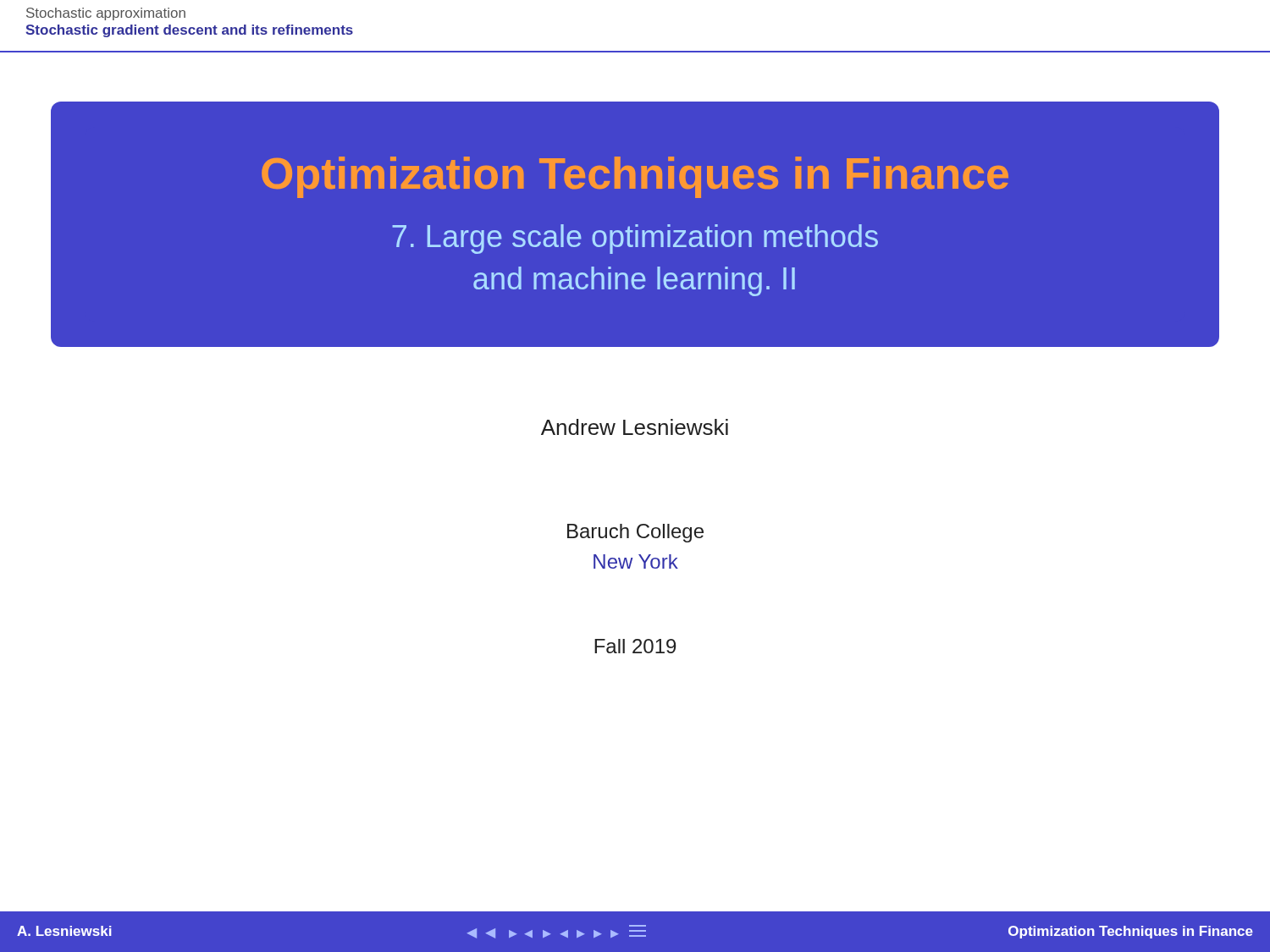Select the block starting "Baruch College New York"
The width and height of the screenshot is (1270, 952).
pos(635,547)
